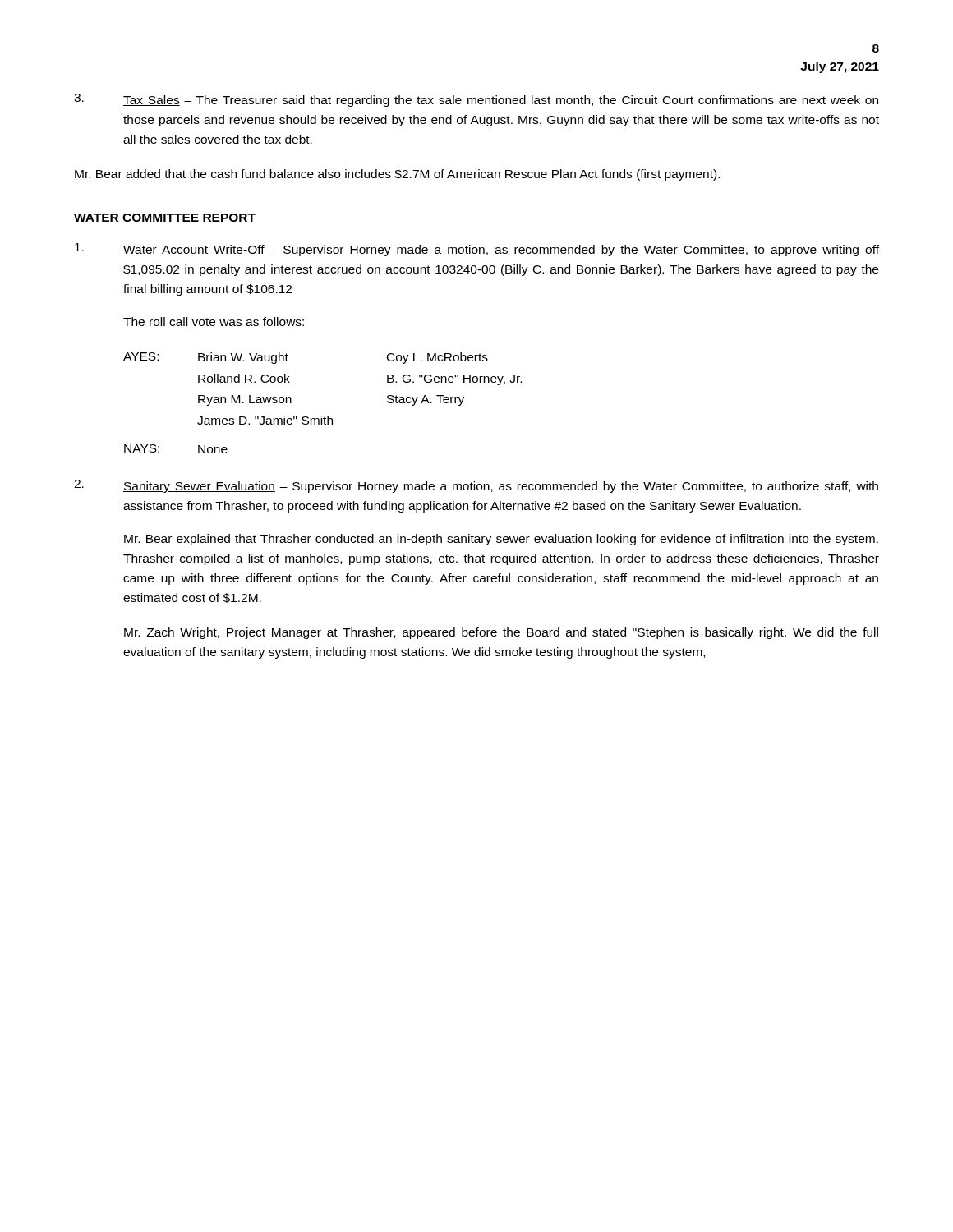Screen dimensions: 1232x953
Task: Point to the text starting "Mr. Zach Wright, Project Manager"
Action: tap(501, 642)
